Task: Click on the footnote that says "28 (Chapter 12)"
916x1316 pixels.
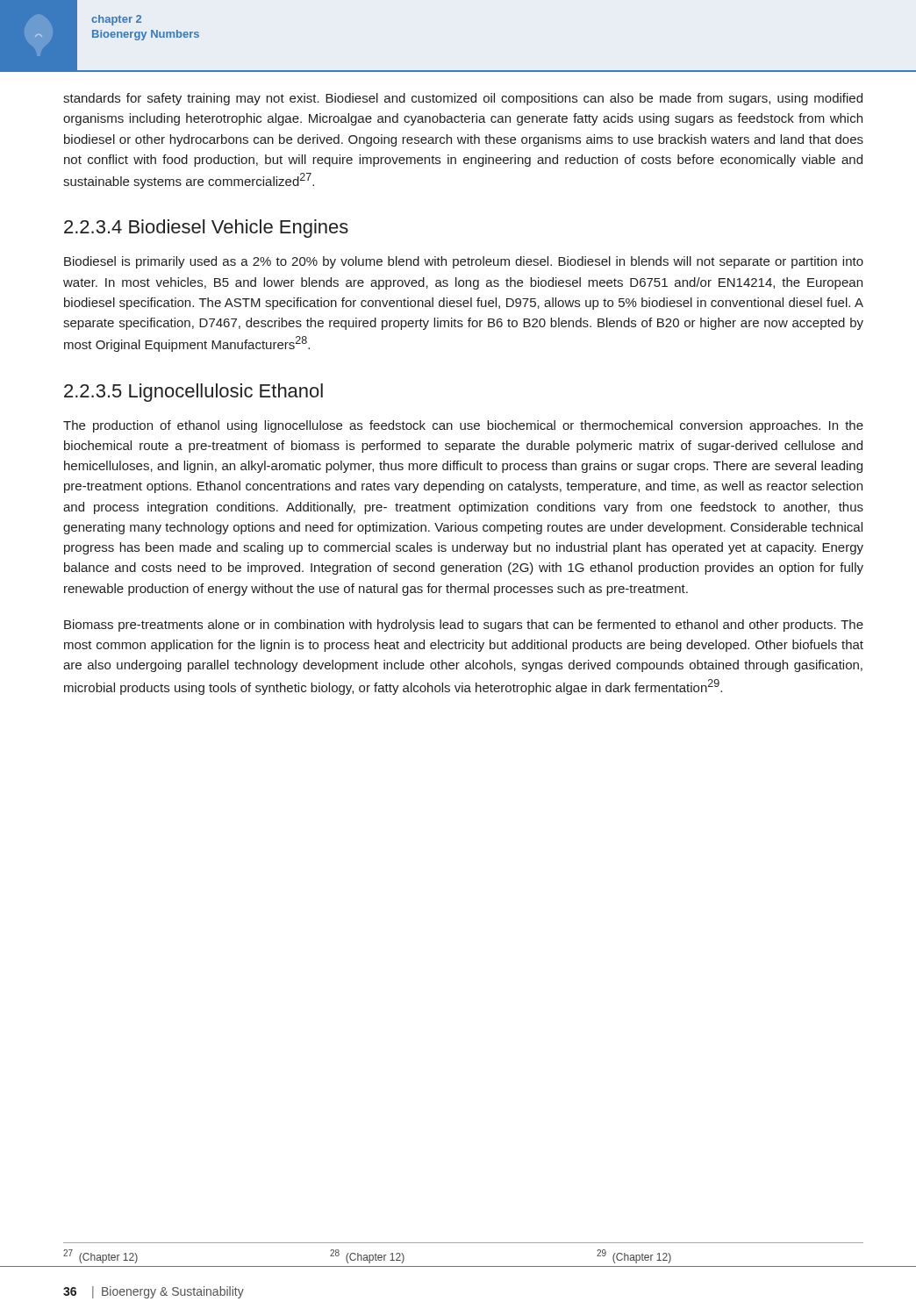Action: click(367, 1256)
